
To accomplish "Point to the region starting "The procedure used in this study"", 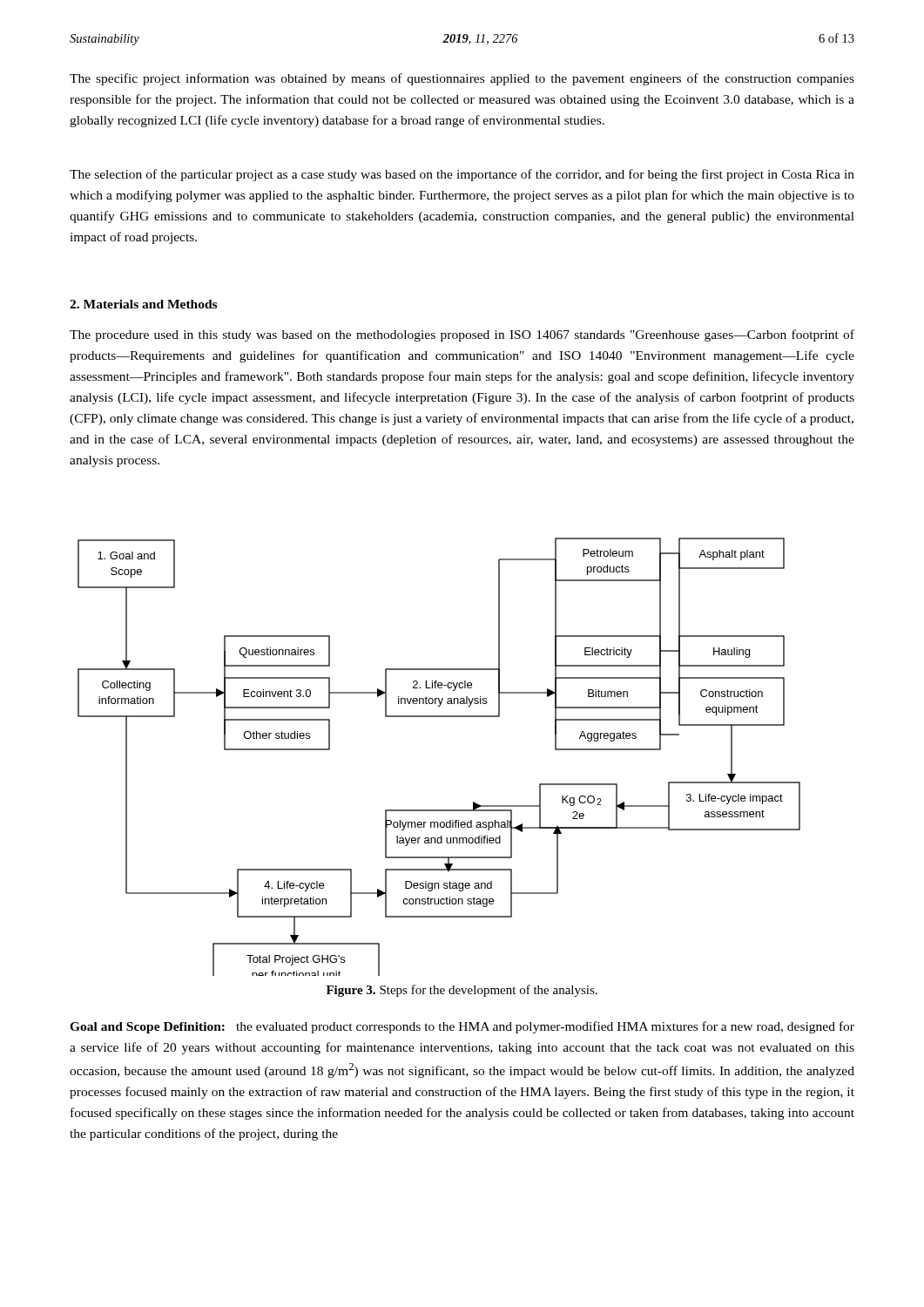I will pos(462,397).
